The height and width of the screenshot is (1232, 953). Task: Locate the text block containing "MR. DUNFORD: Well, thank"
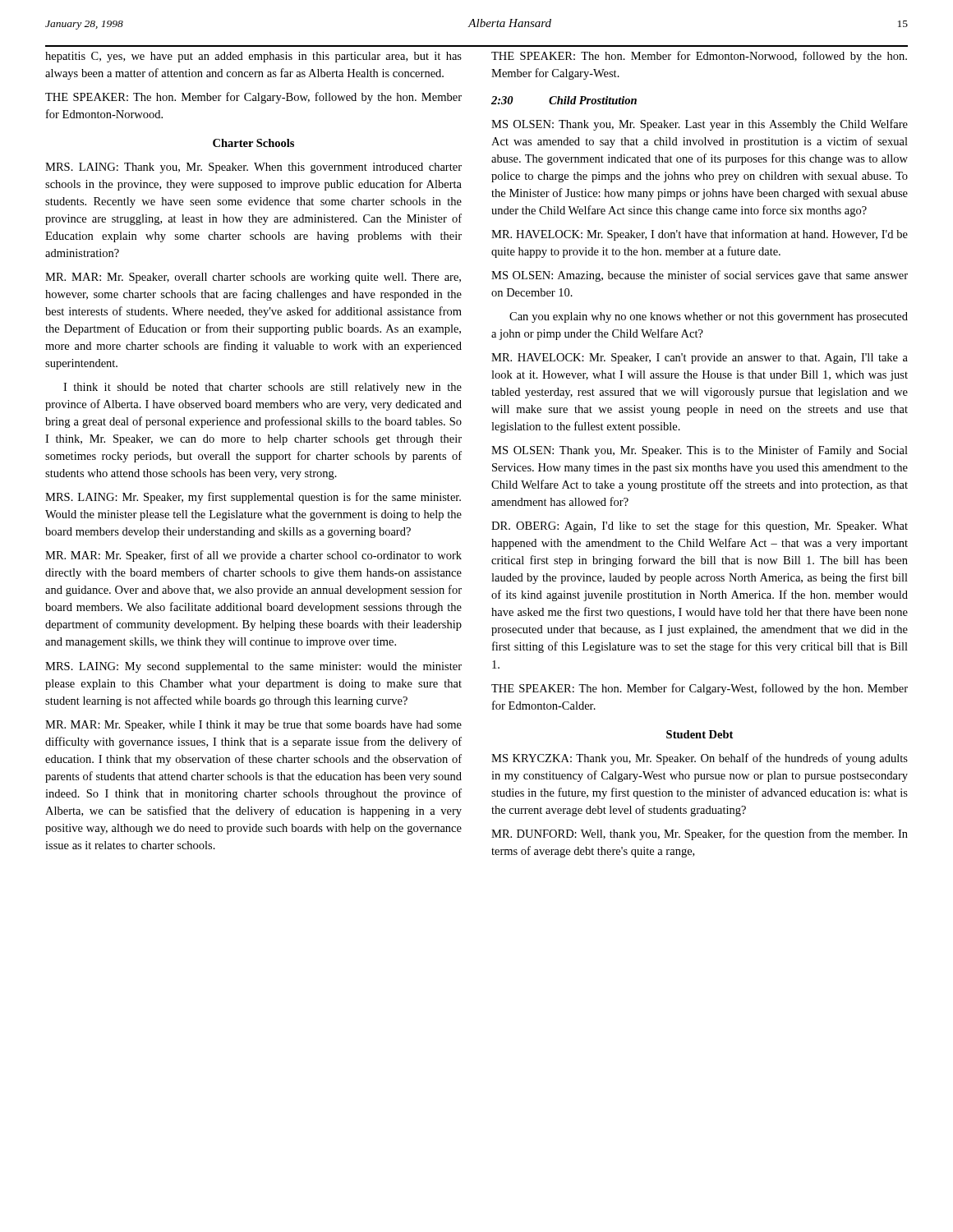pos(700,842)
